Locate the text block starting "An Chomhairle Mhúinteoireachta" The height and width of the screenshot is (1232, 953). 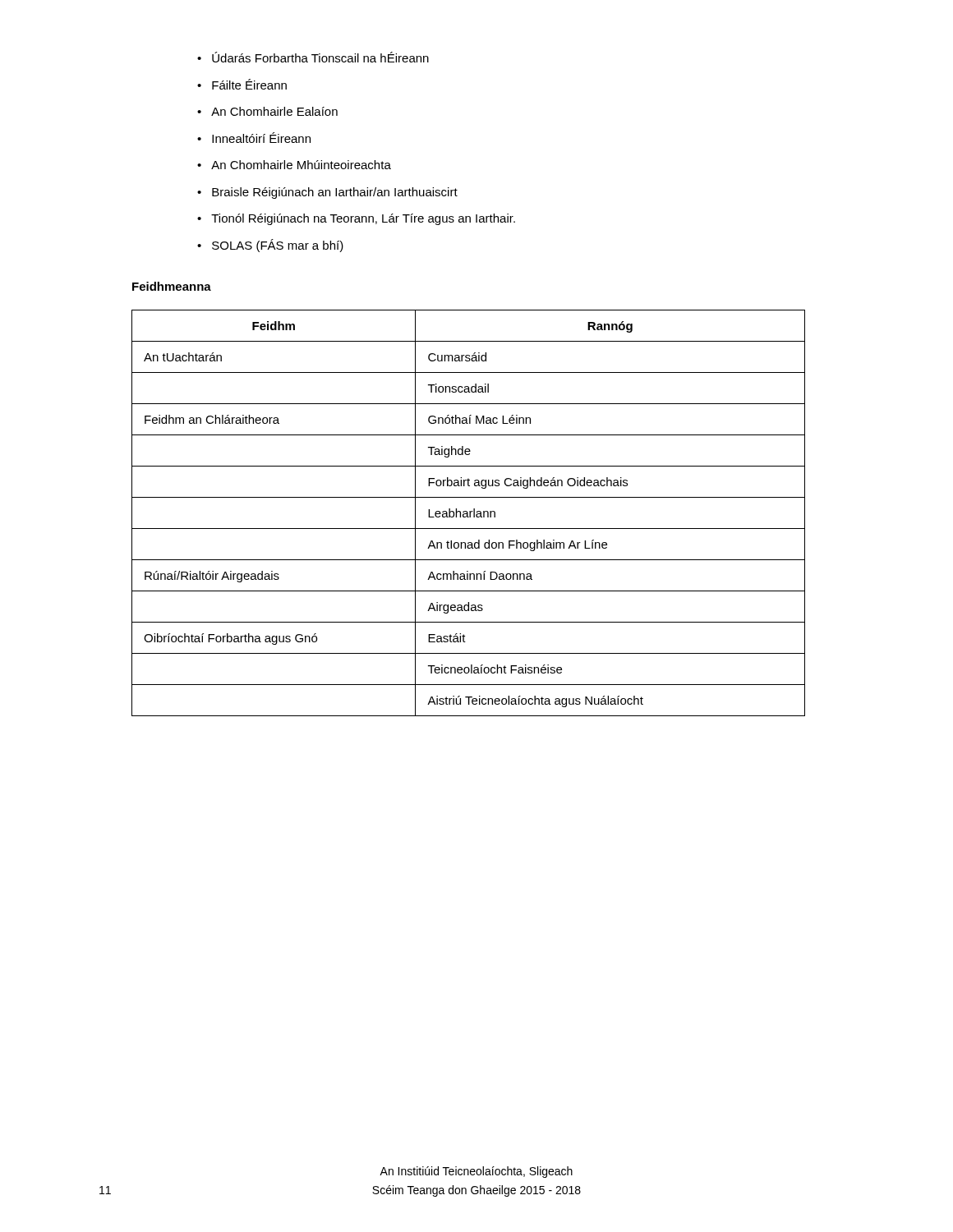301,165
